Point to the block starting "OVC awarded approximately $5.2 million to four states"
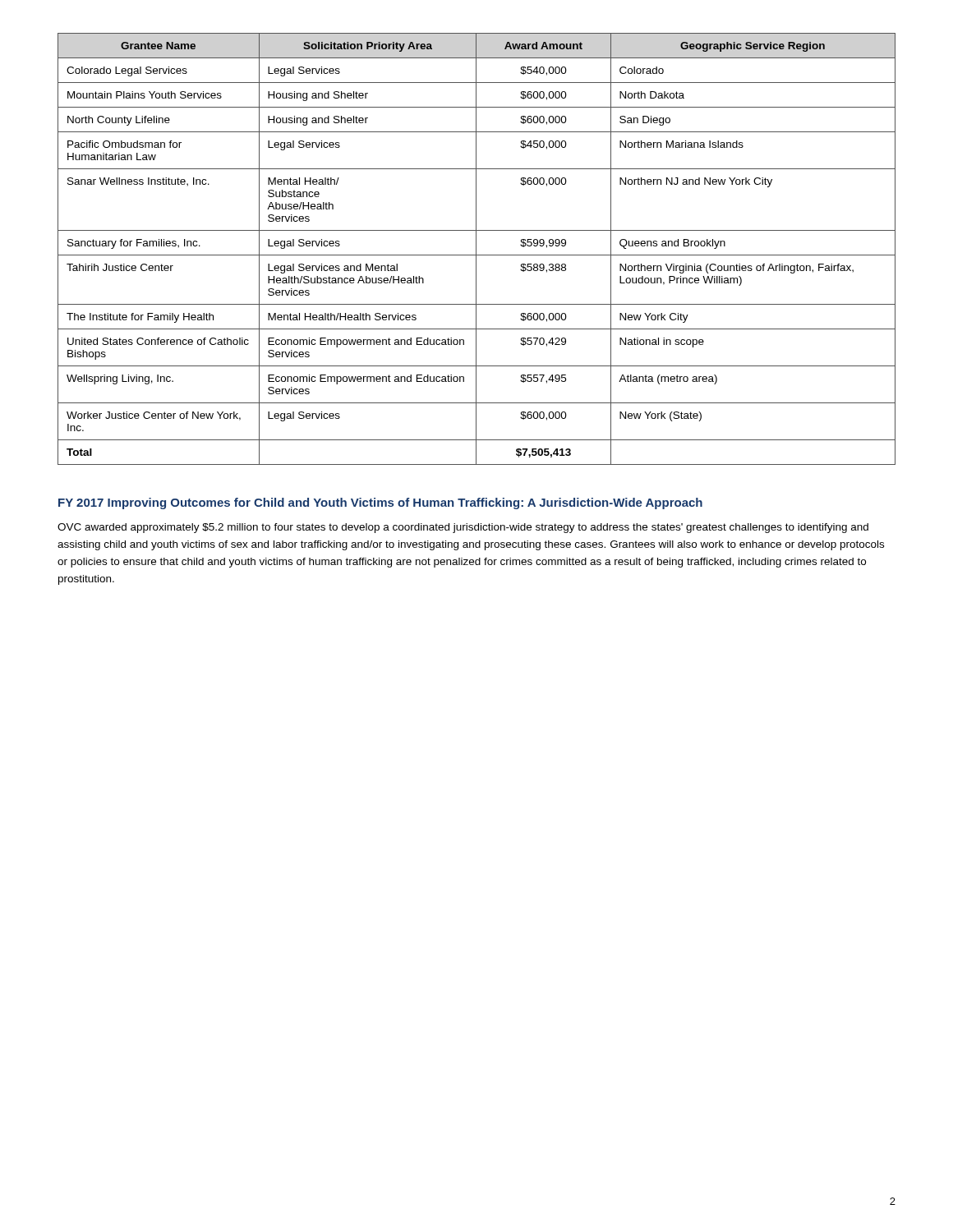The image size is (953, 1232). (x=471, y=553)
